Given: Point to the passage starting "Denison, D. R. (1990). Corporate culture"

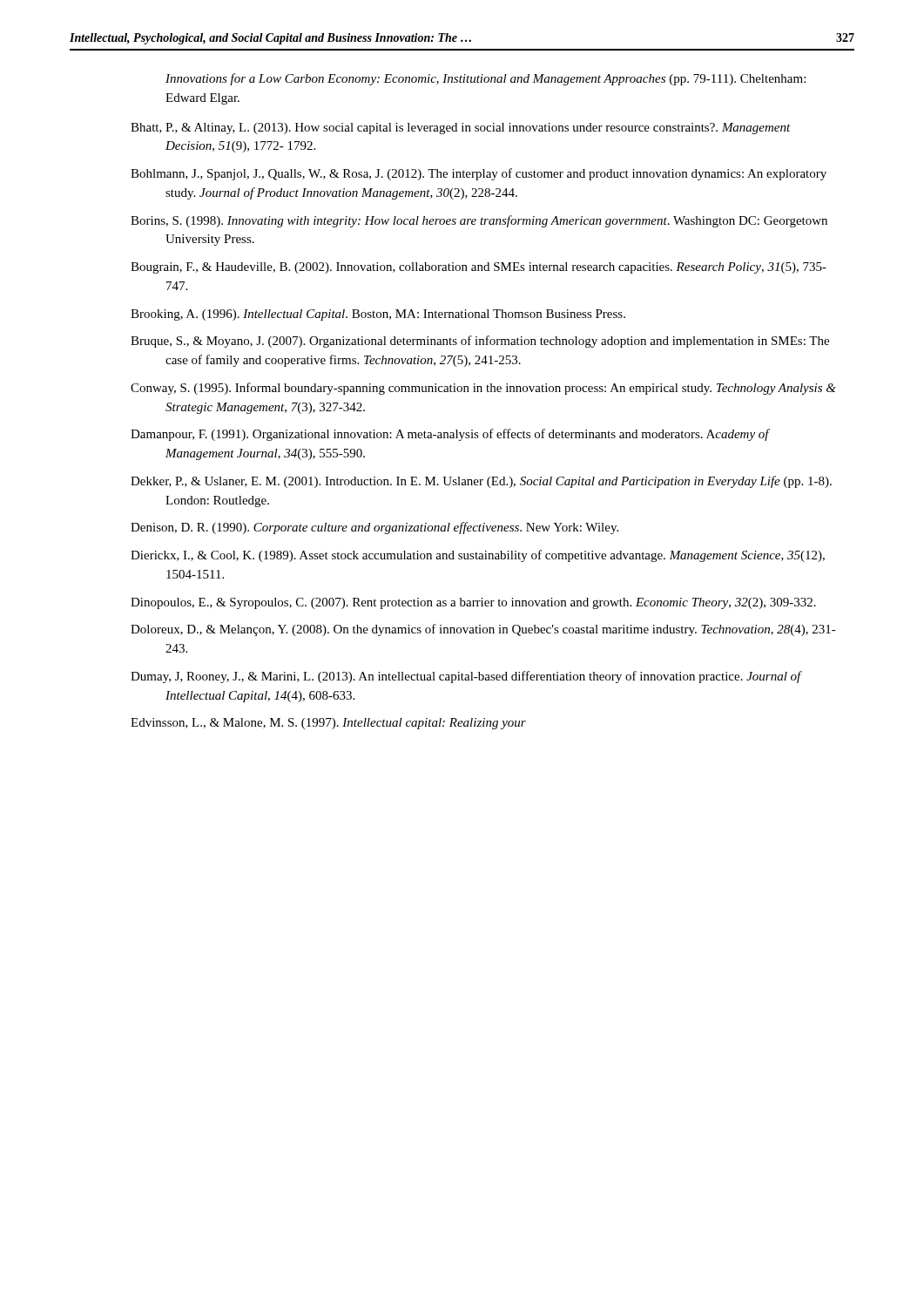Looking at the screenshot, I should tap(375, 527).
